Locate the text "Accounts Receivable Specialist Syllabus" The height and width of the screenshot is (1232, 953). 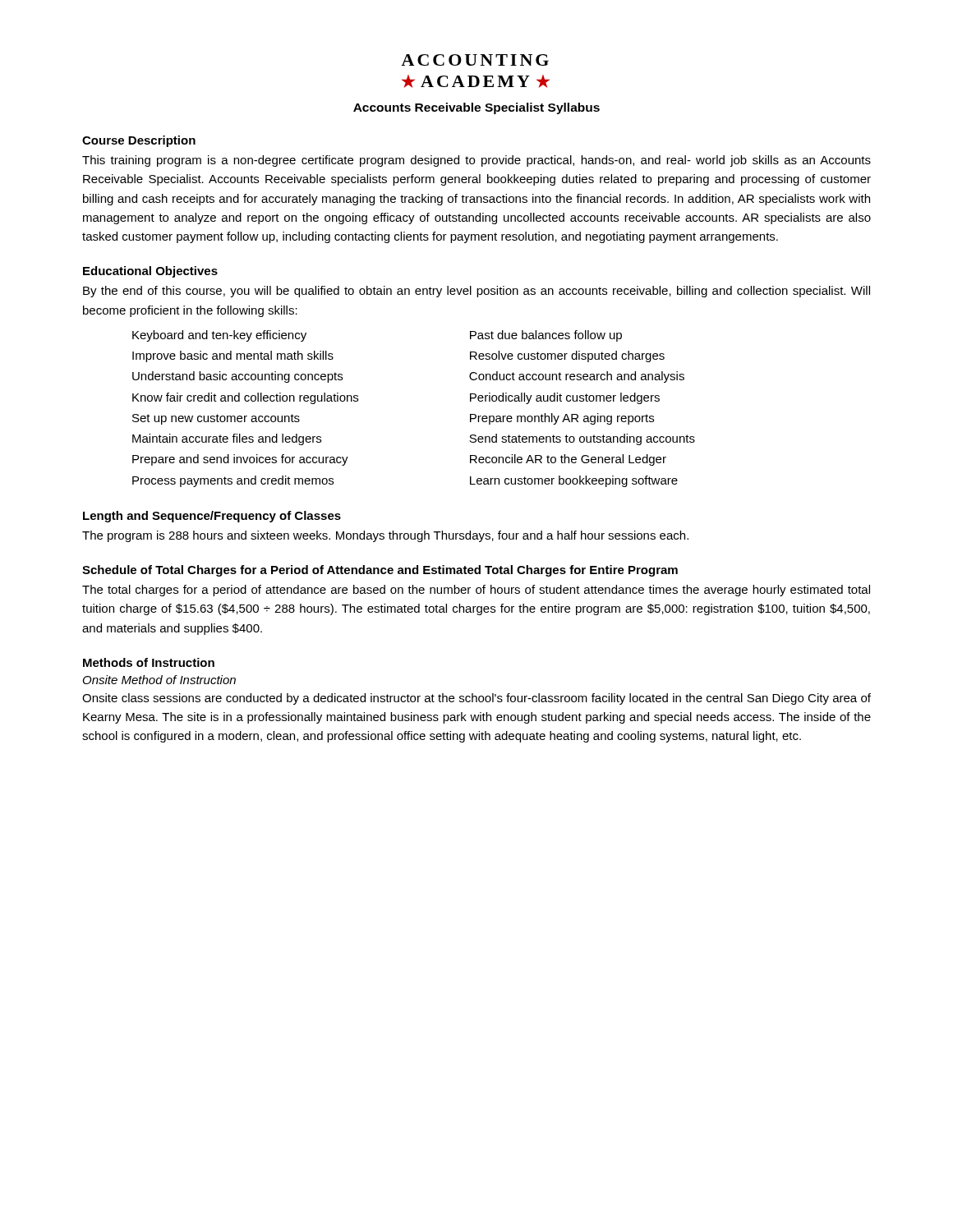[x=476, y=107]
